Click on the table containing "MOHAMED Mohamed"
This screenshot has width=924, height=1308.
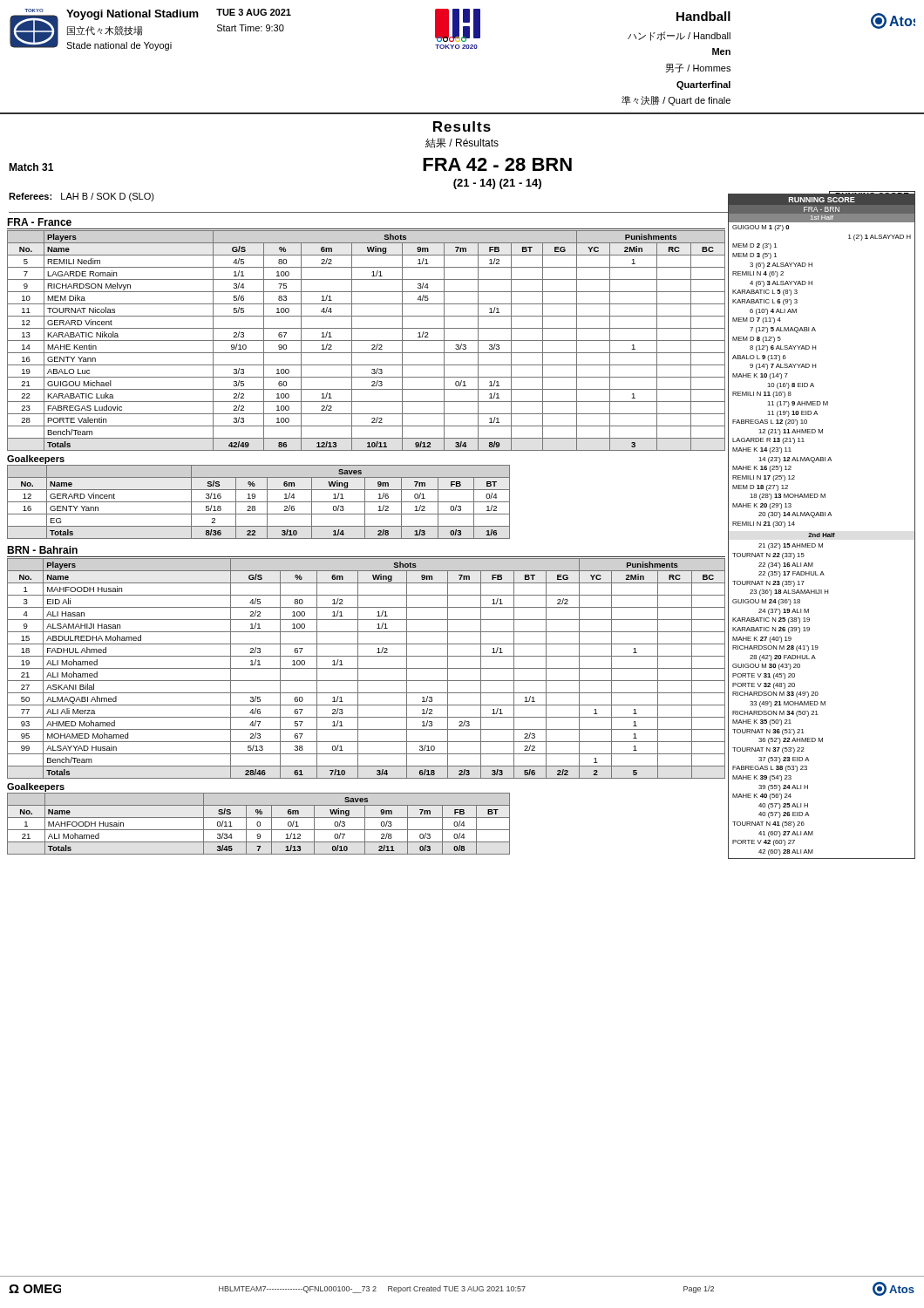coord(366,668)
